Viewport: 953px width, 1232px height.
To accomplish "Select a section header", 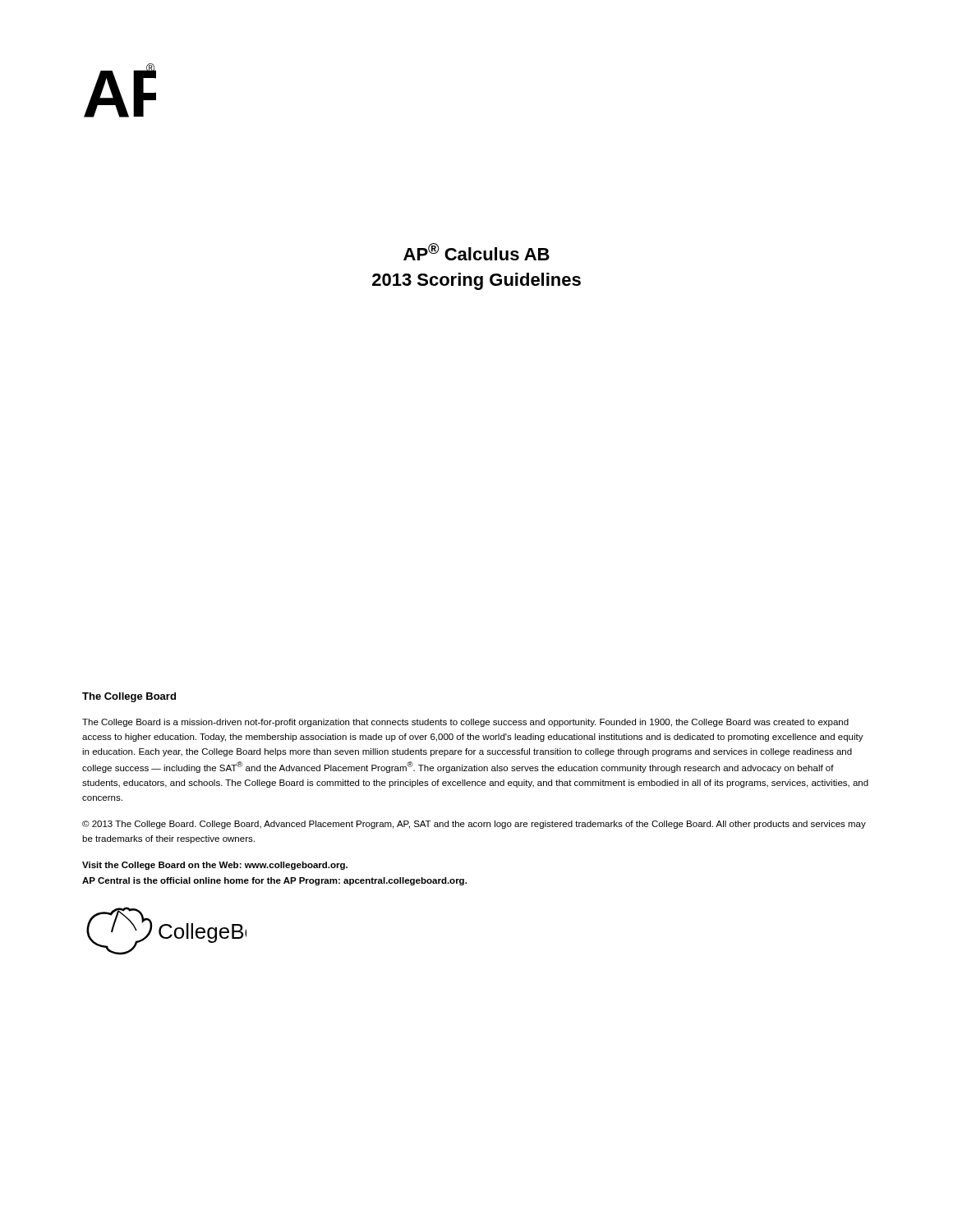I will click(x=129, y=696).
